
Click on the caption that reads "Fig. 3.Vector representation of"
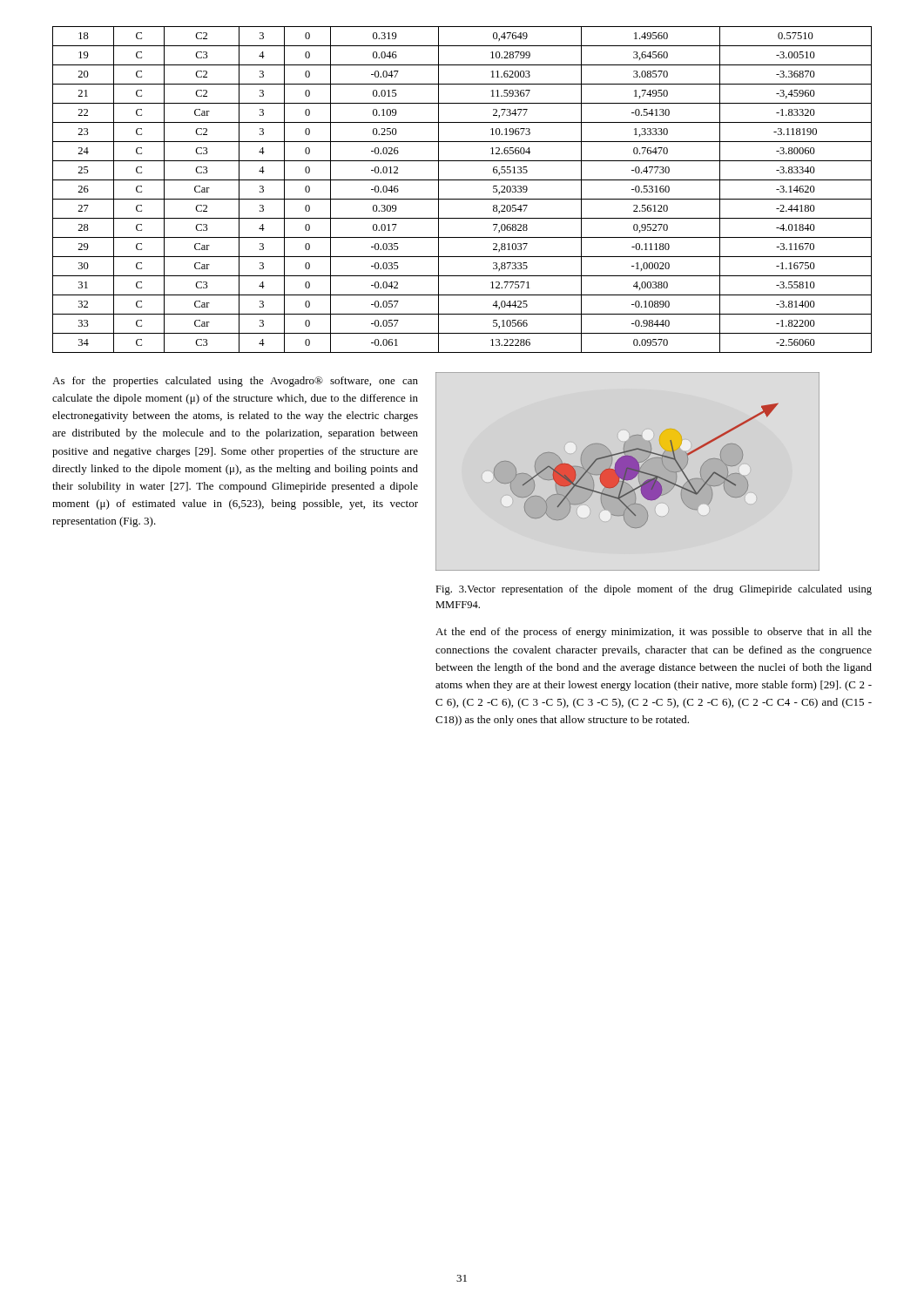[654, 597]
